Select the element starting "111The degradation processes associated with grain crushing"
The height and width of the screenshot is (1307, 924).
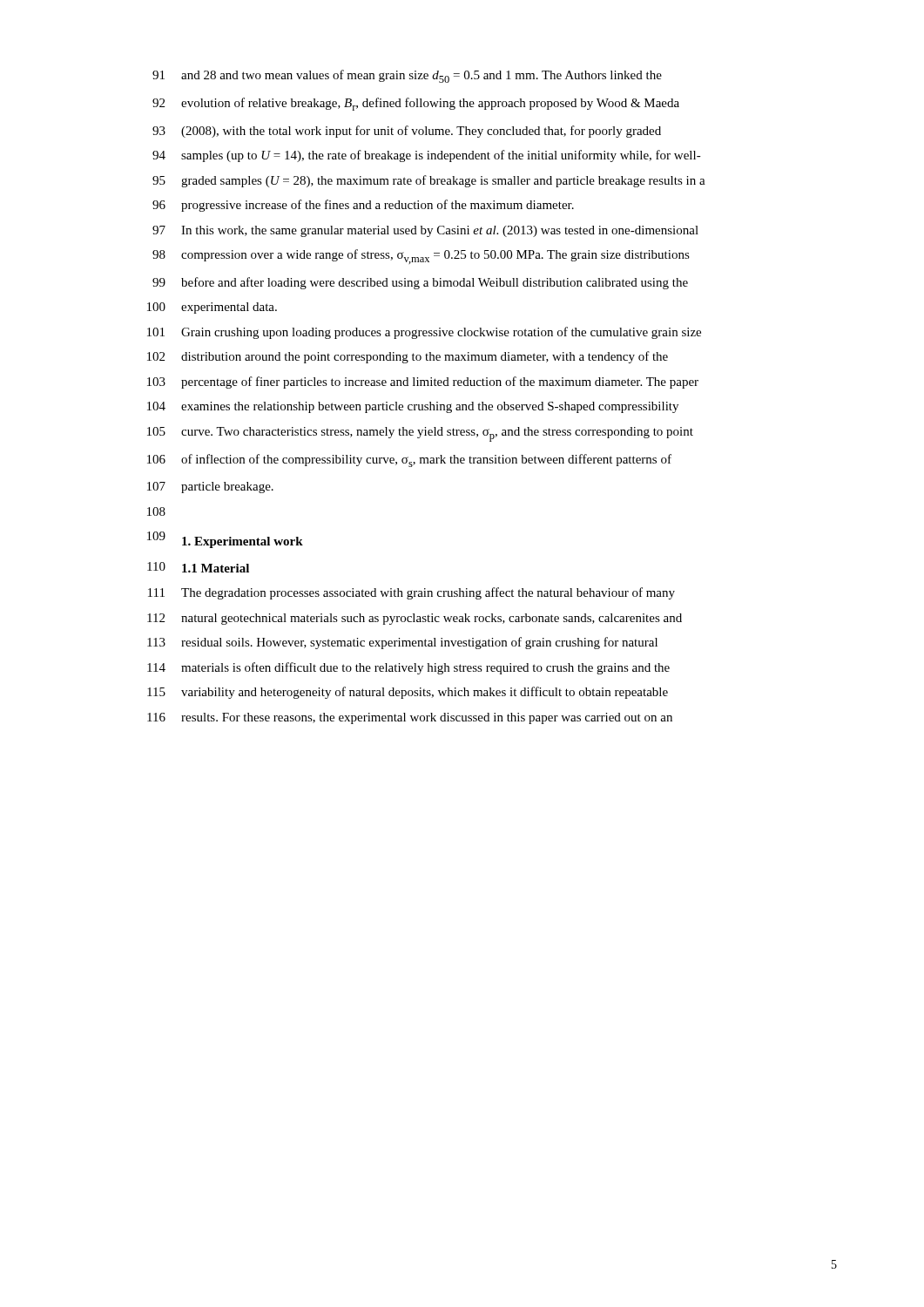point(482,655)
